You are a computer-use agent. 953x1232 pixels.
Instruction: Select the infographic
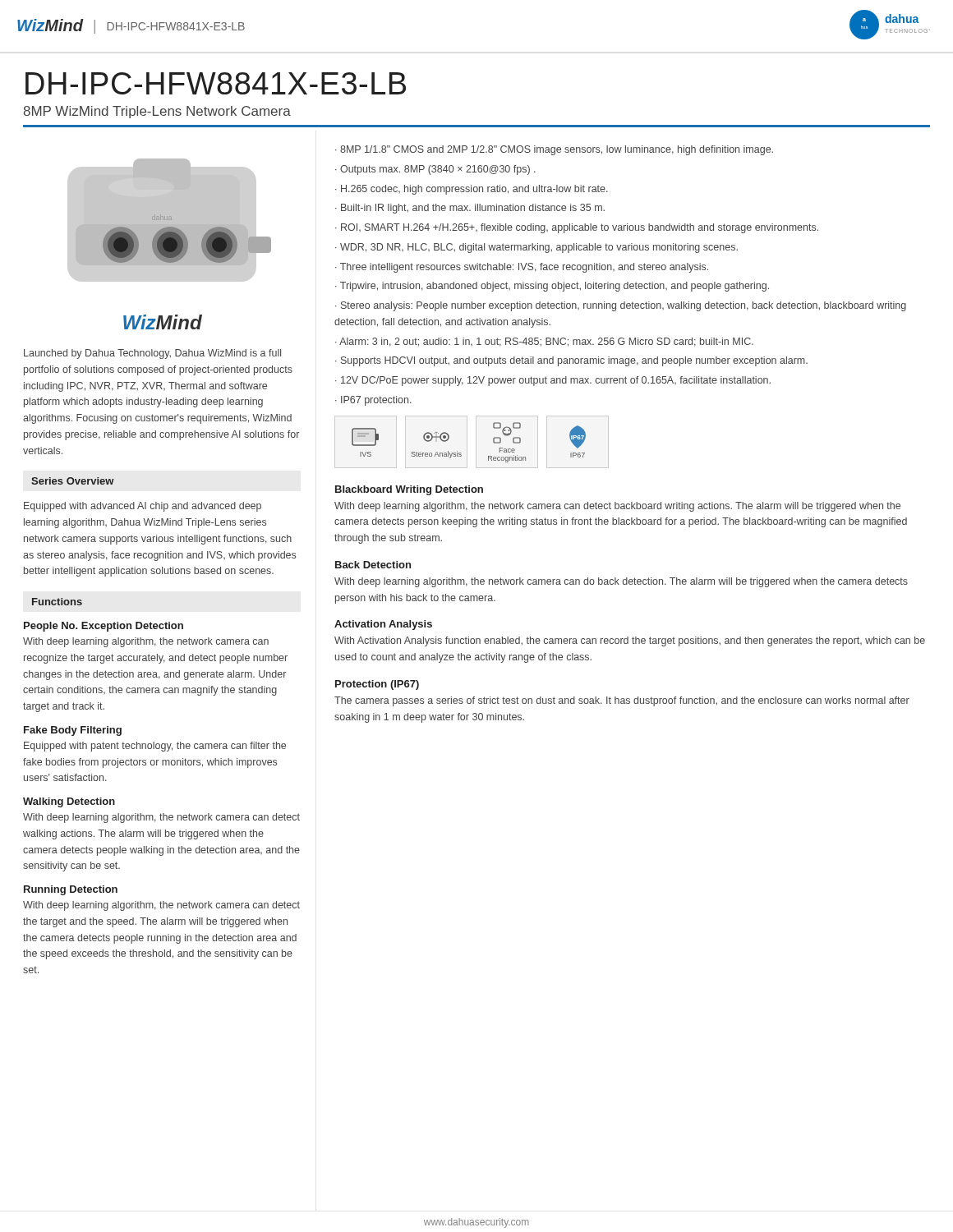(x=632, y=441)
